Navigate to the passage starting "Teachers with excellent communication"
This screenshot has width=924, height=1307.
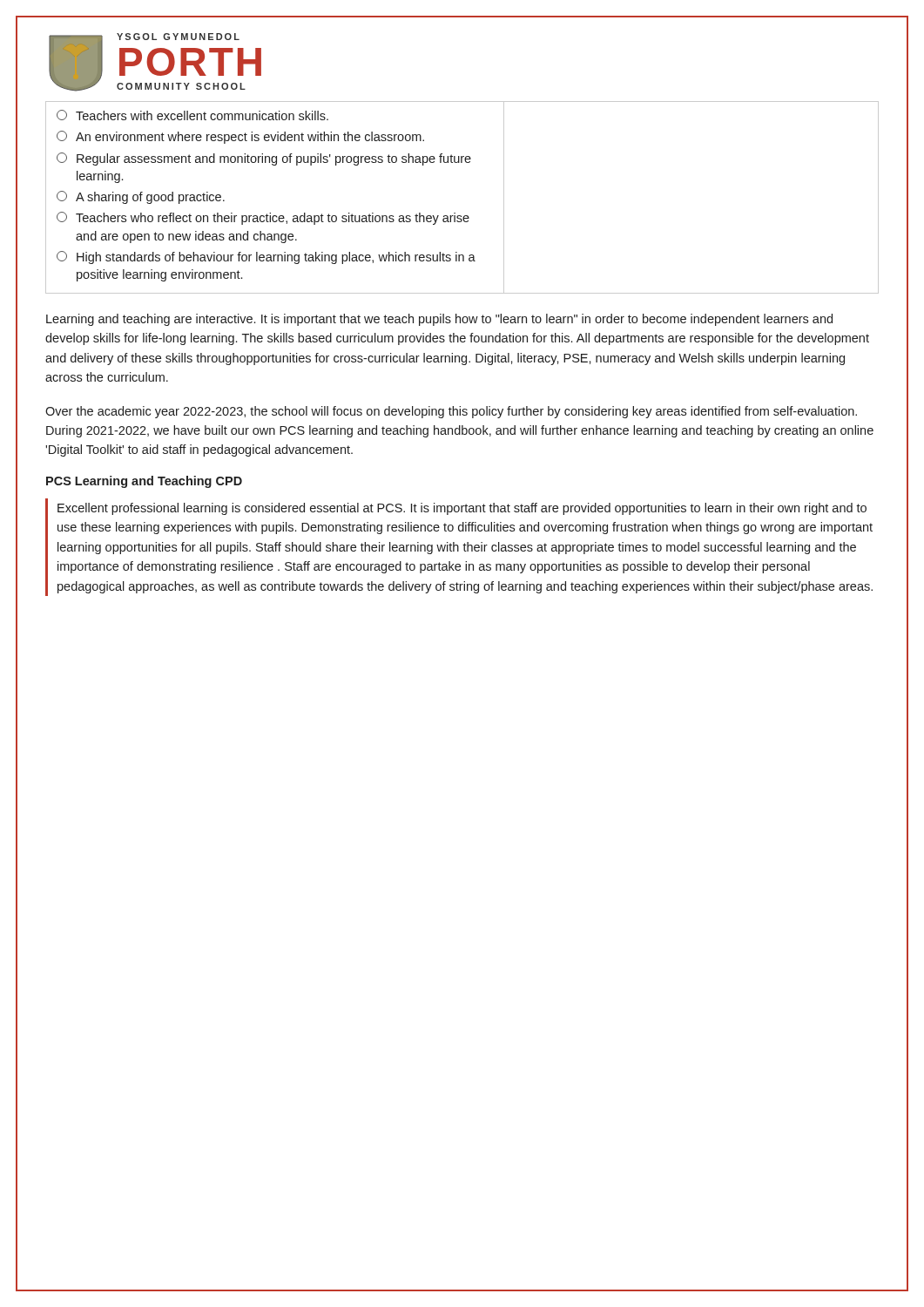pyautogui.click(x=275, y=116)
